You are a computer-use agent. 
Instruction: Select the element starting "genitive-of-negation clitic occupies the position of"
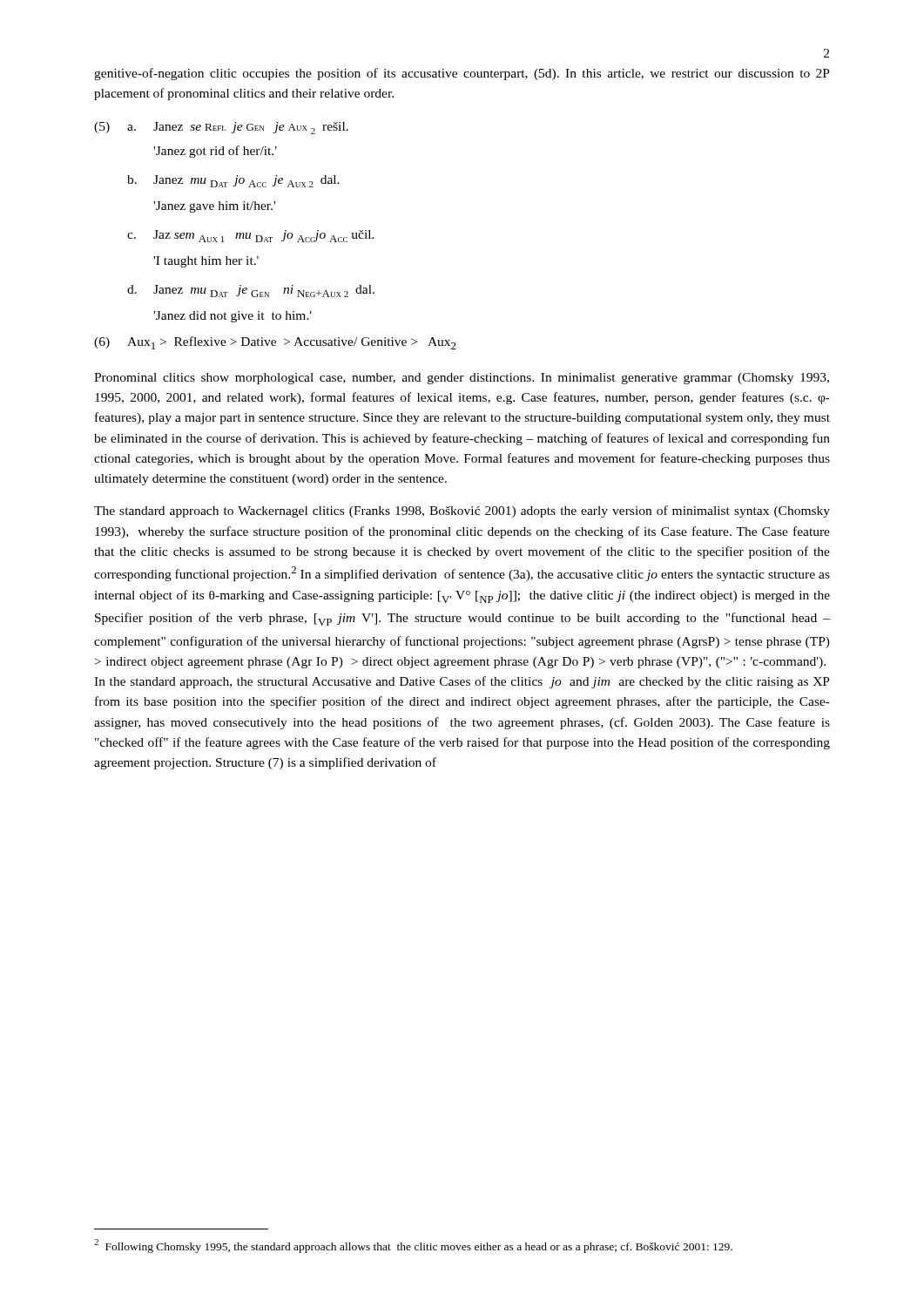462,83
